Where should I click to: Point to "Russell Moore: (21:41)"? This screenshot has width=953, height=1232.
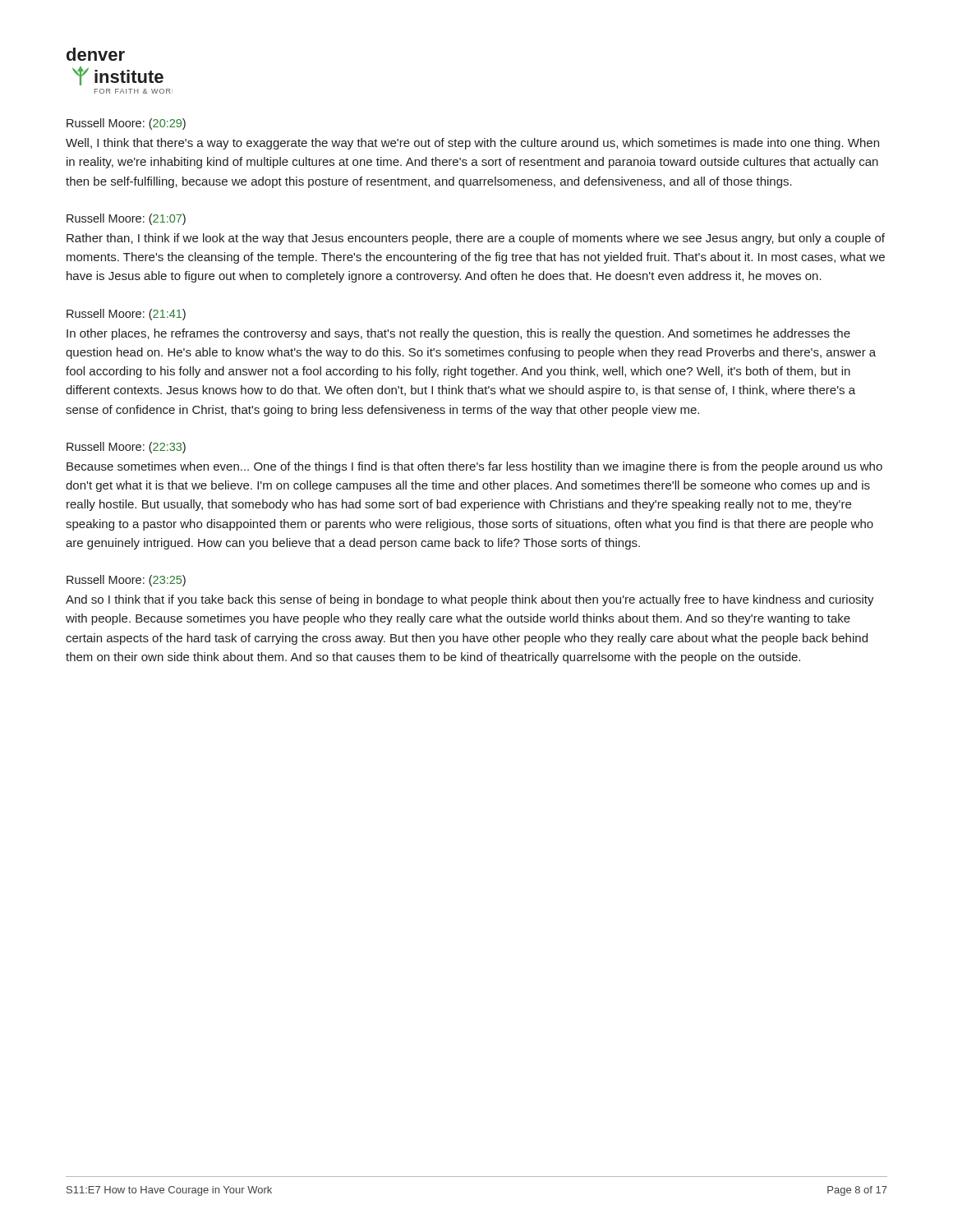[126, 313]
